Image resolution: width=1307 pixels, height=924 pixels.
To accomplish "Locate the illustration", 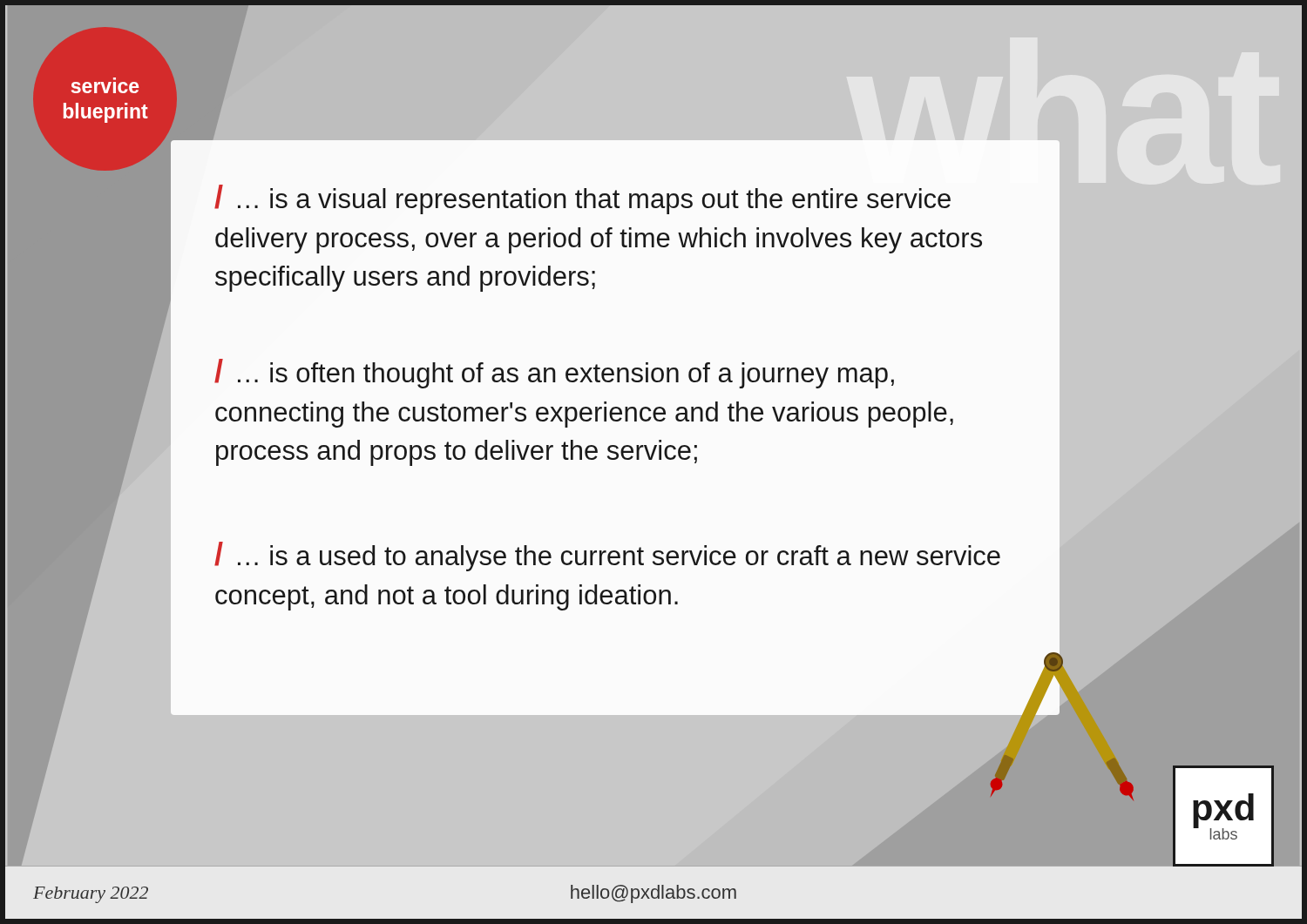I will click(1053, 749).
